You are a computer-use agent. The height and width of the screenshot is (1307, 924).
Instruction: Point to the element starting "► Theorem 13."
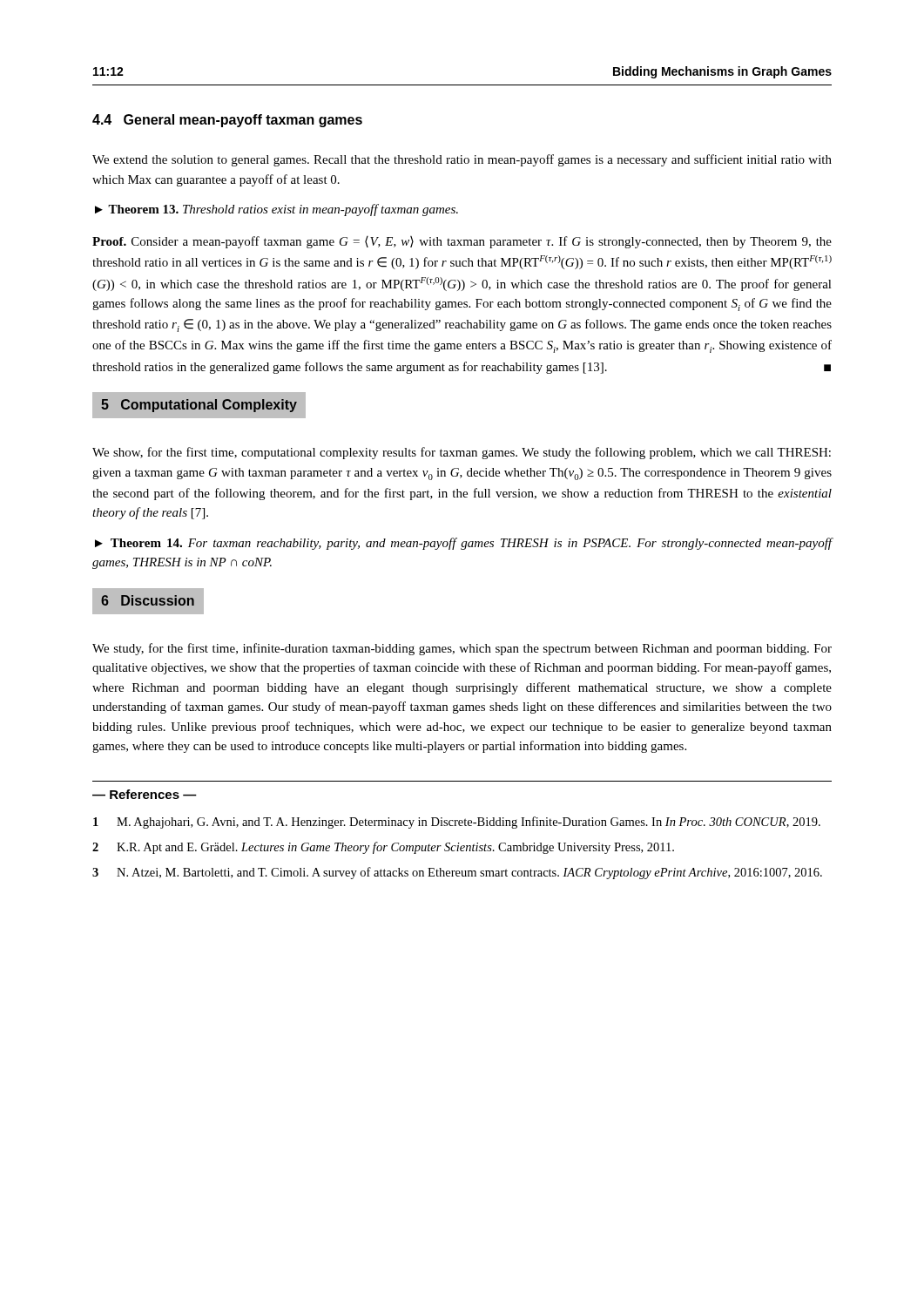tap(462, 209)
